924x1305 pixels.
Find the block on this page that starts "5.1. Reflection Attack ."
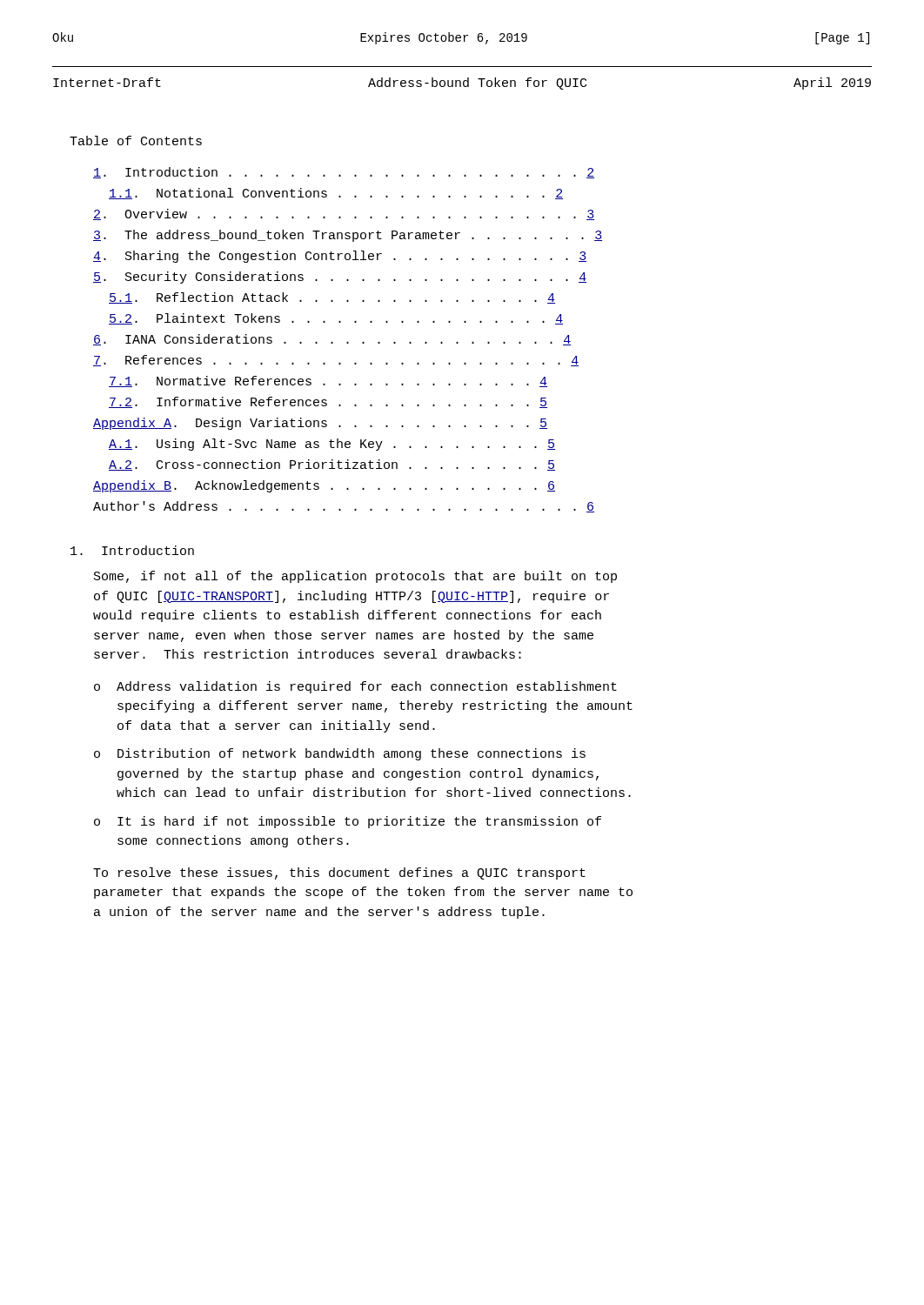click(312, 299)
